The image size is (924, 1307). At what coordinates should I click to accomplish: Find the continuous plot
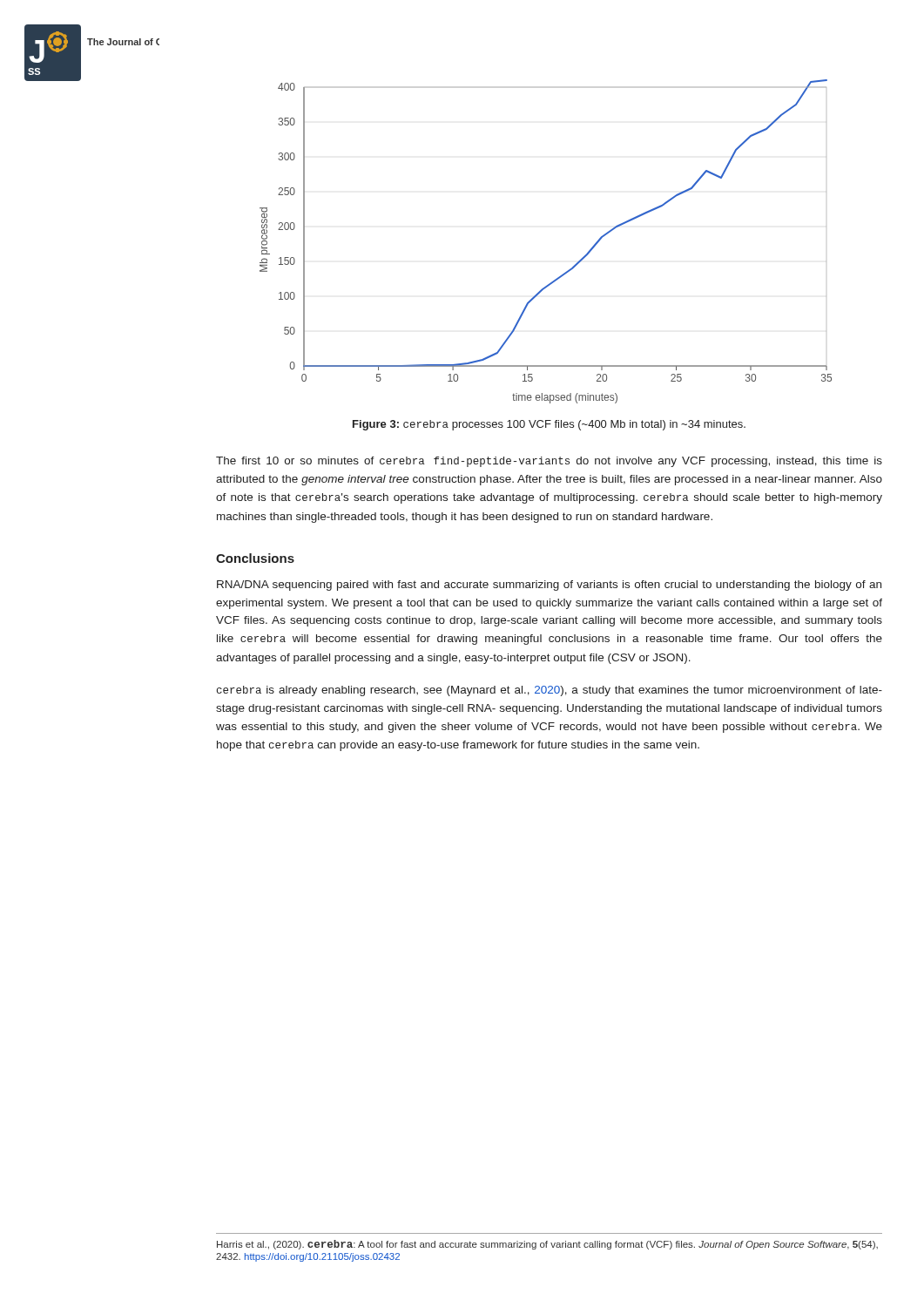pos(549,245)
